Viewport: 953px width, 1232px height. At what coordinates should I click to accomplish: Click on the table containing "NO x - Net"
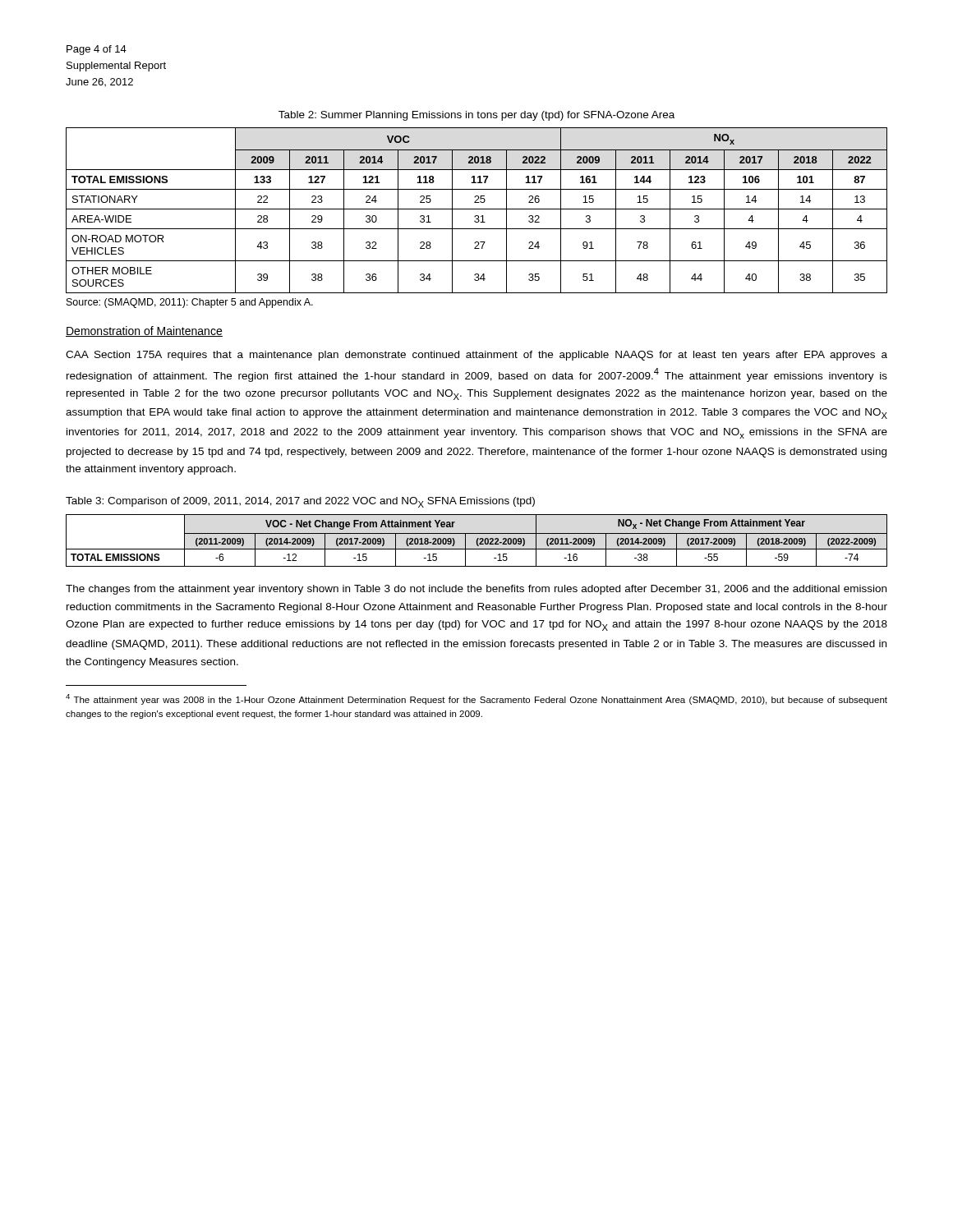click(476, 540)
